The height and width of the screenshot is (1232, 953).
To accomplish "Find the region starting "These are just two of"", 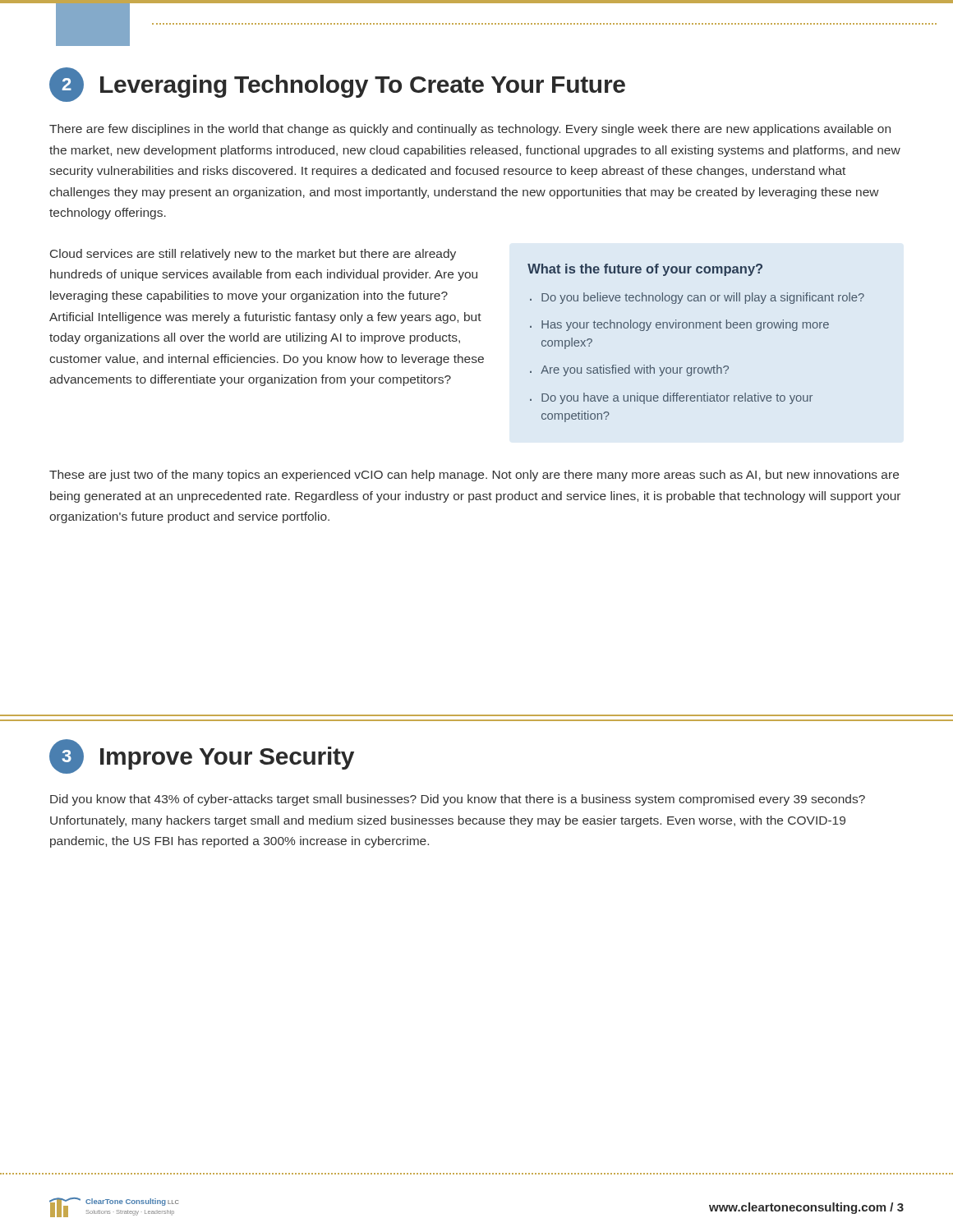I will pos(475,495).
